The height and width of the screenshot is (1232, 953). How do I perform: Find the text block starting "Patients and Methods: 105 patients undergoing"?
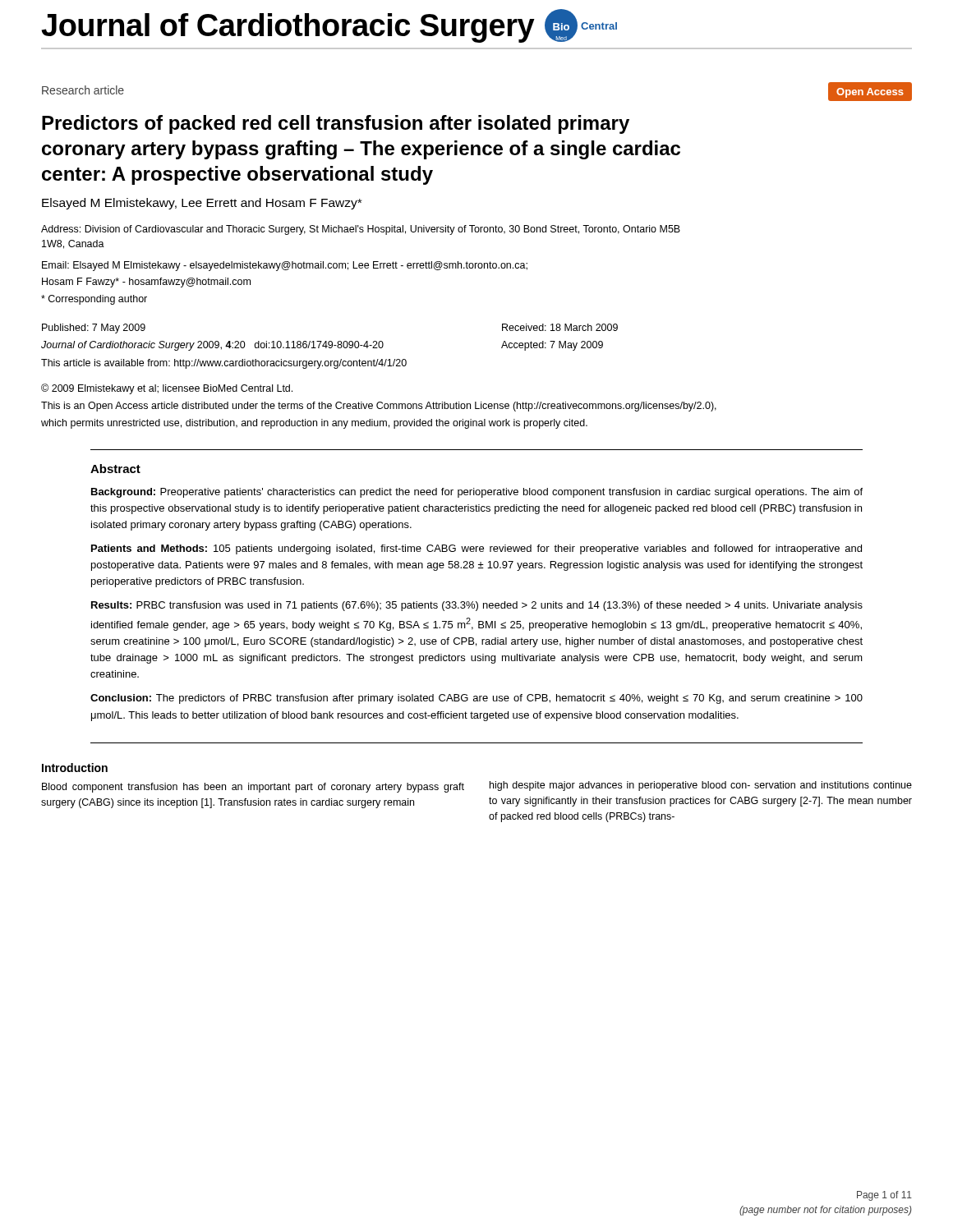click(476, 565)
